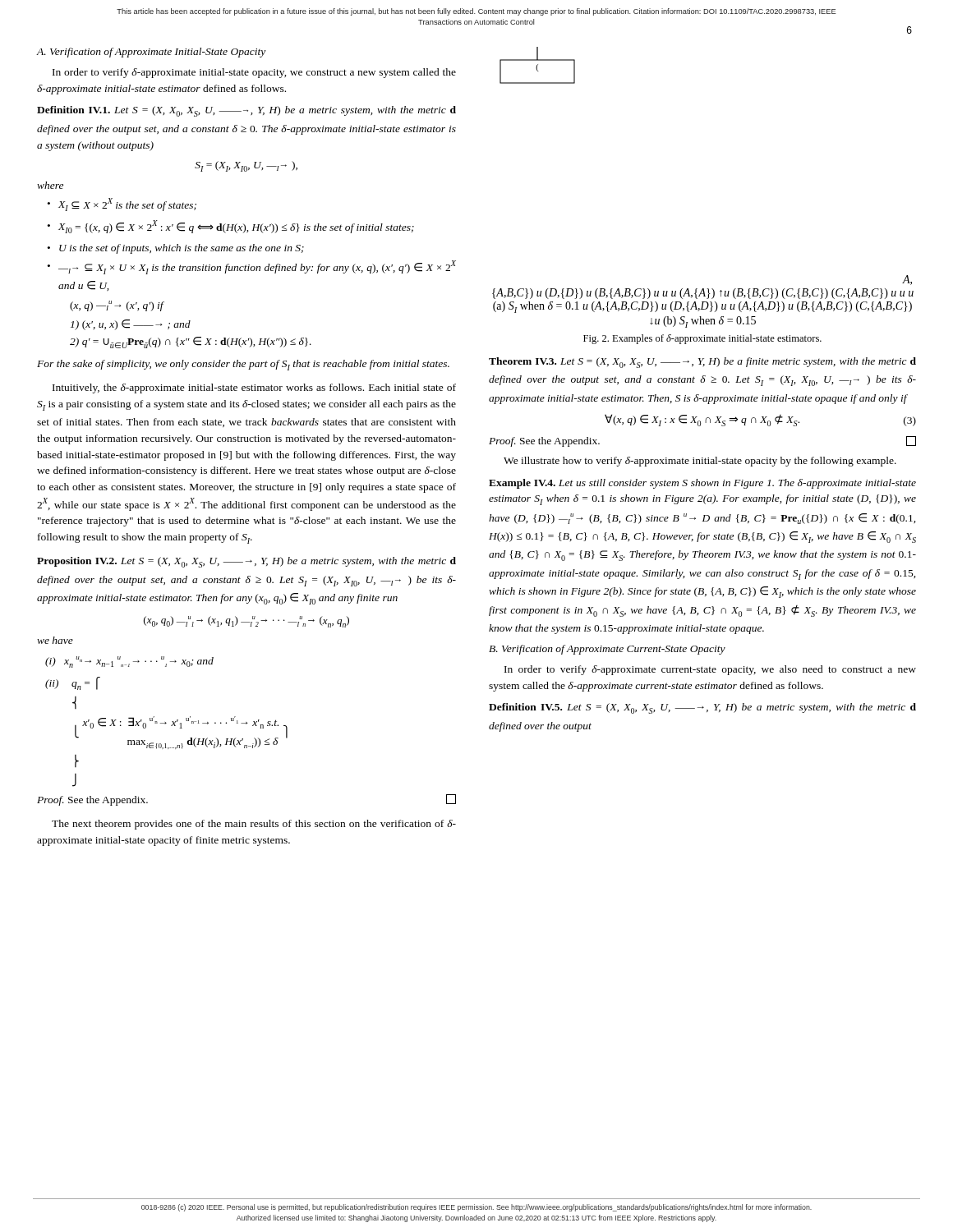The image size is (953, 1232).
Task: Point to the block starting "The next theorem provides one of the"
Action: point(246,832)
